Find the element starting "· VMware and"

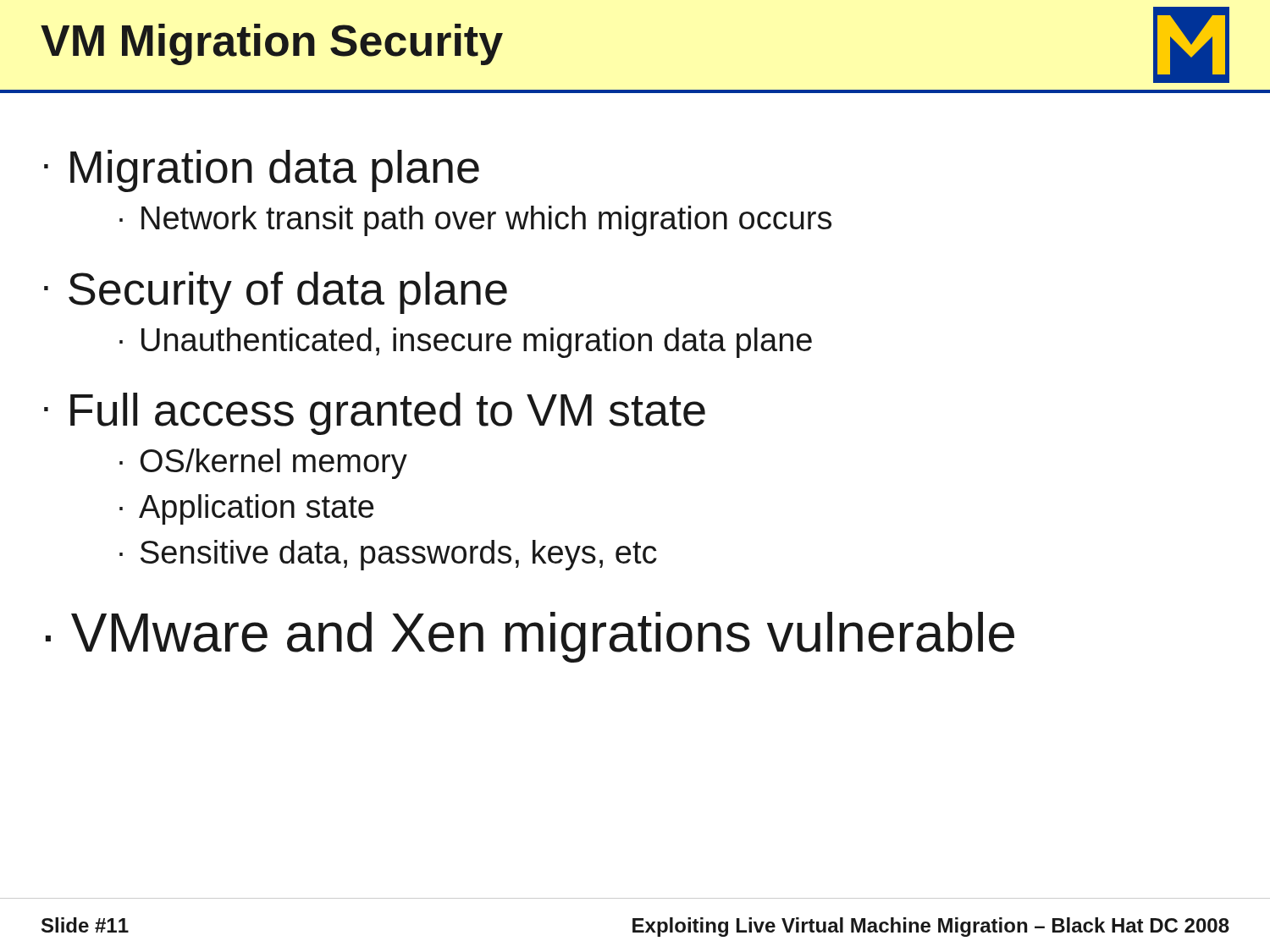(x=529, y=634)
